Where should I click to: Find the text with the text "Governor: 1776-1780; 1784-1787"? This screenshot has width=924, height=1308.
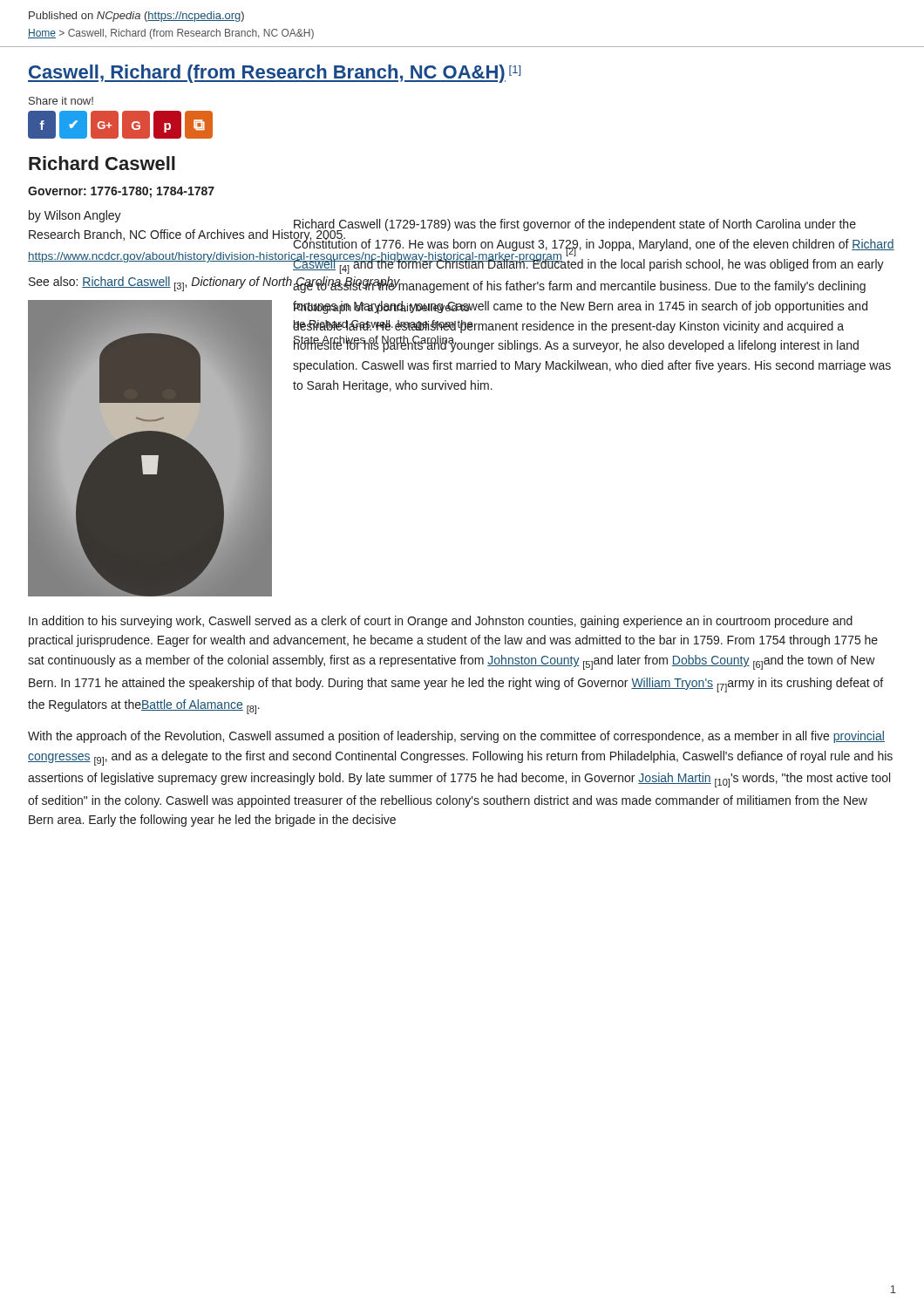(121, 191)
